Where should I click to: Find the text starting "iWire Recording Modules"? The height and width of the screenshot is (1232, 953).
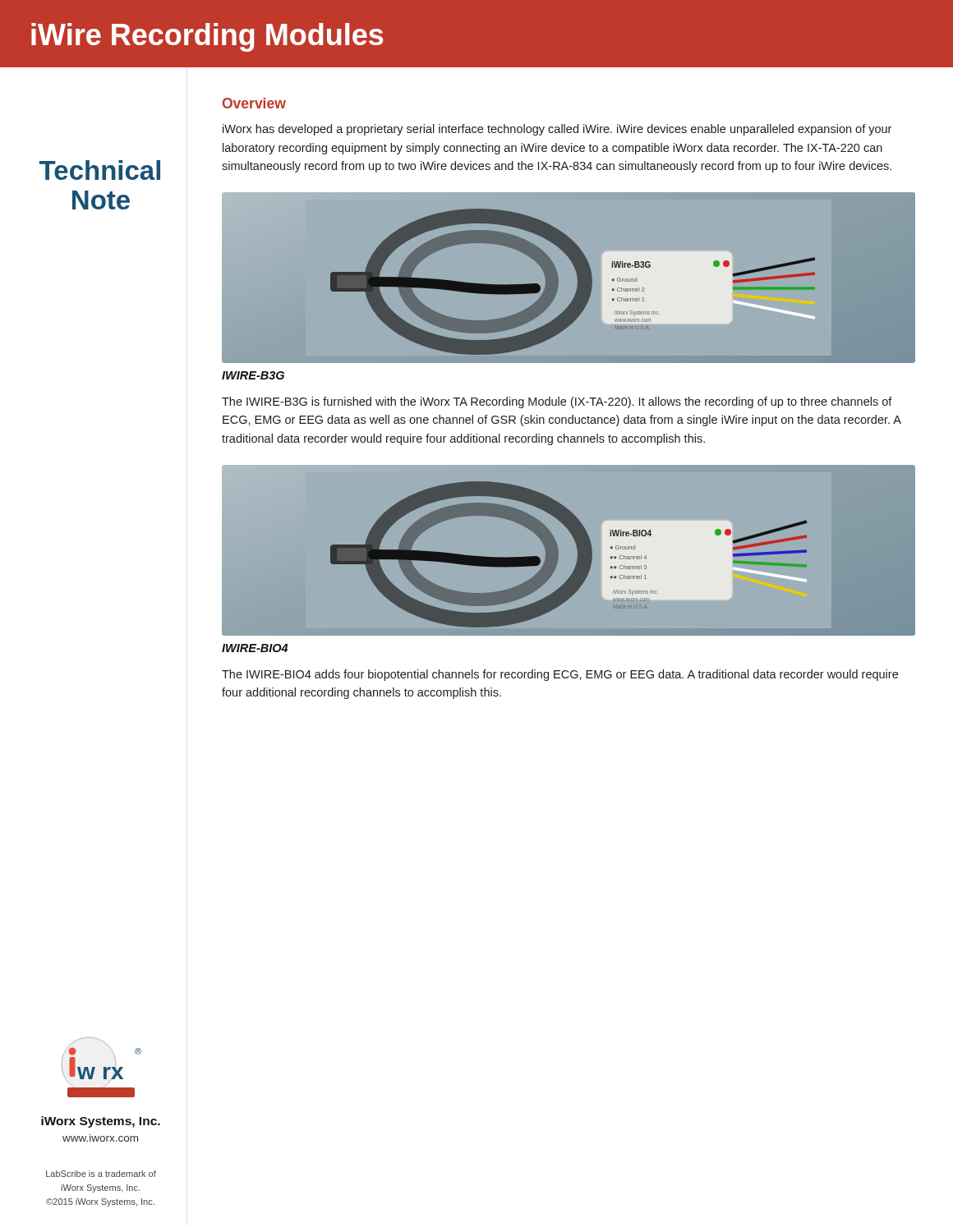[207, 37]
